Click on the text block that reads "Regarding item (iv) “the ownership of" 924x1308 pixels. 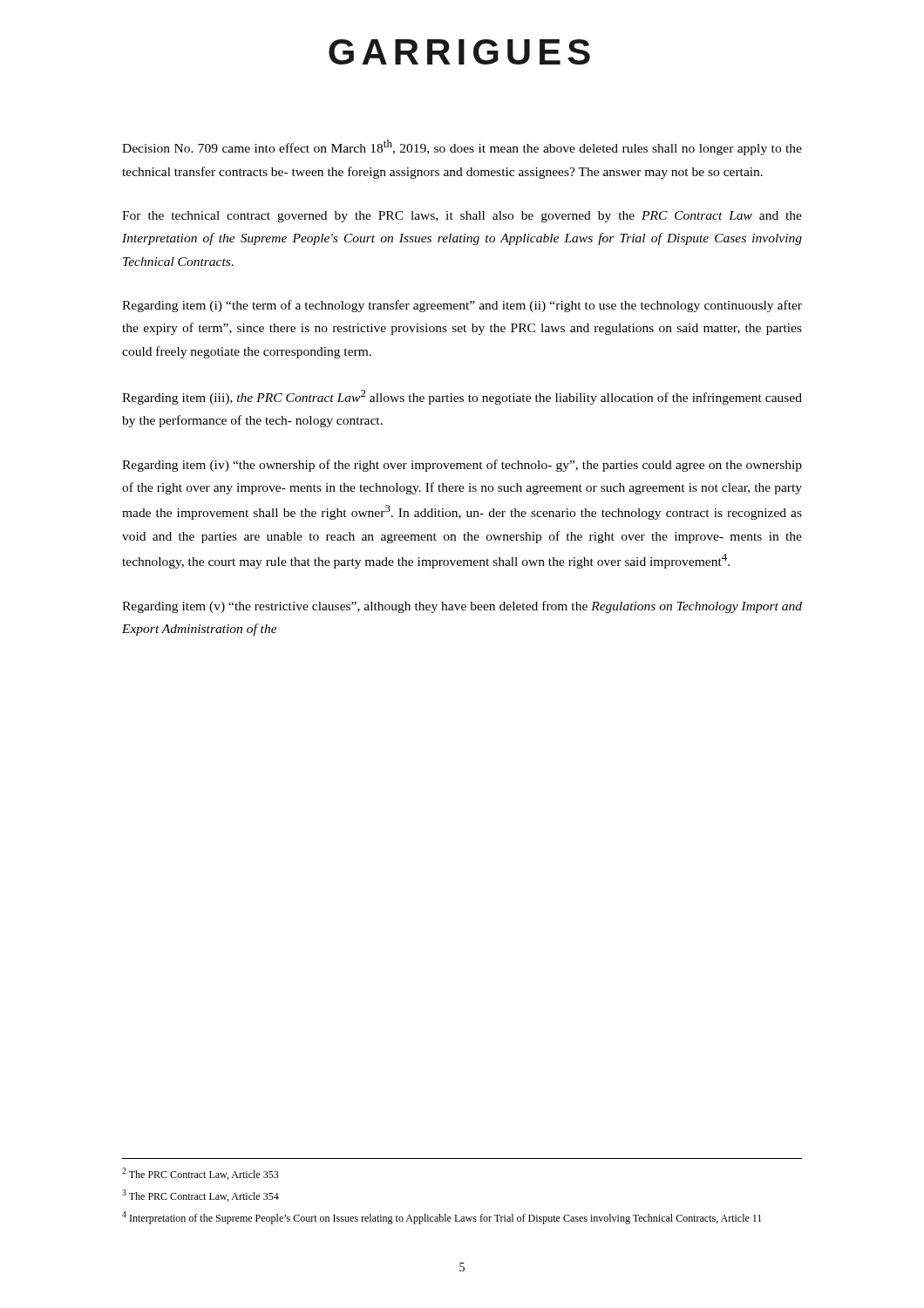[x=462, y=513]
